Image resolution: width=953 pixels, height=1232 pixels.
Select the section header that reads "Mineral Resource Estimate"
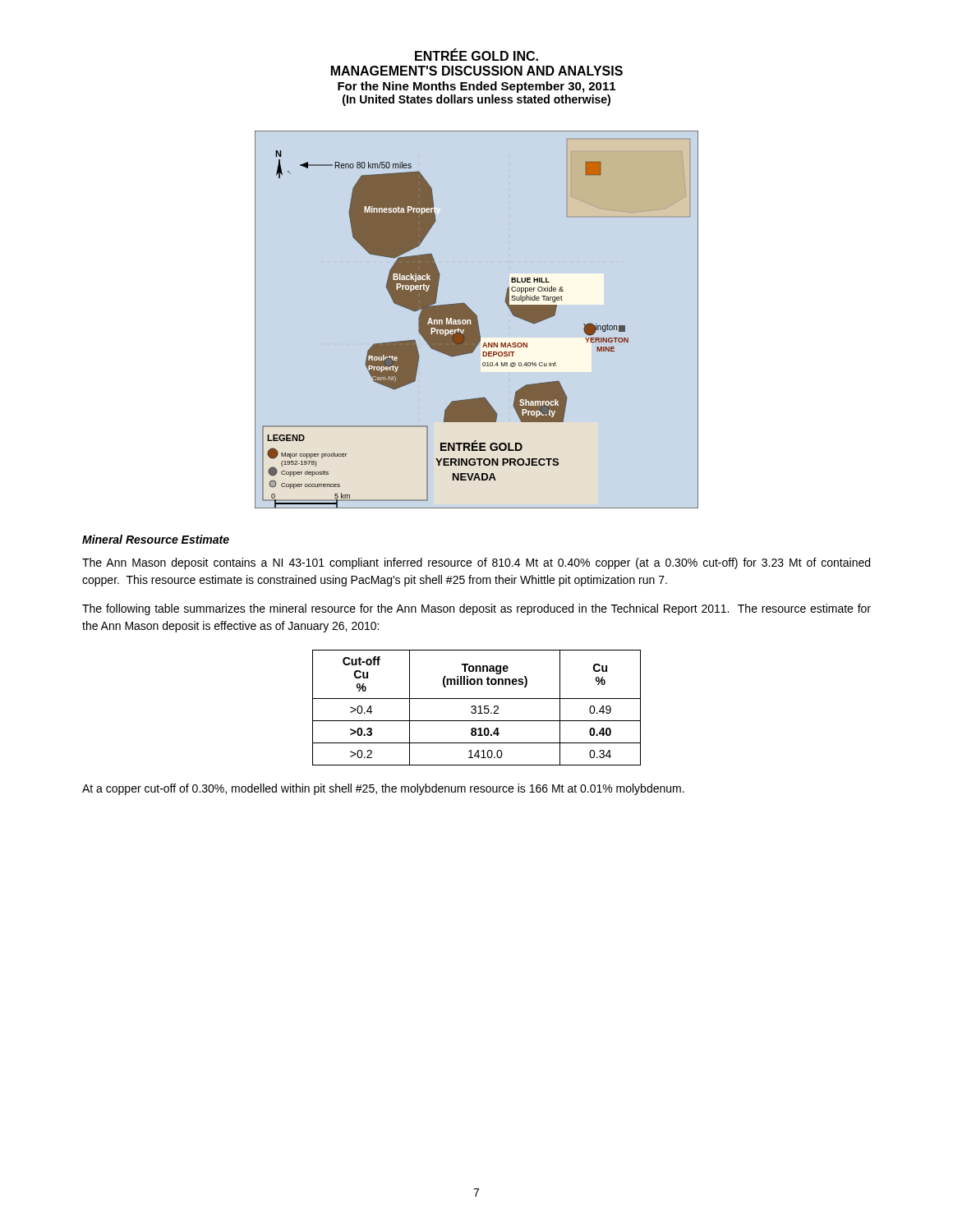(156, 540)
